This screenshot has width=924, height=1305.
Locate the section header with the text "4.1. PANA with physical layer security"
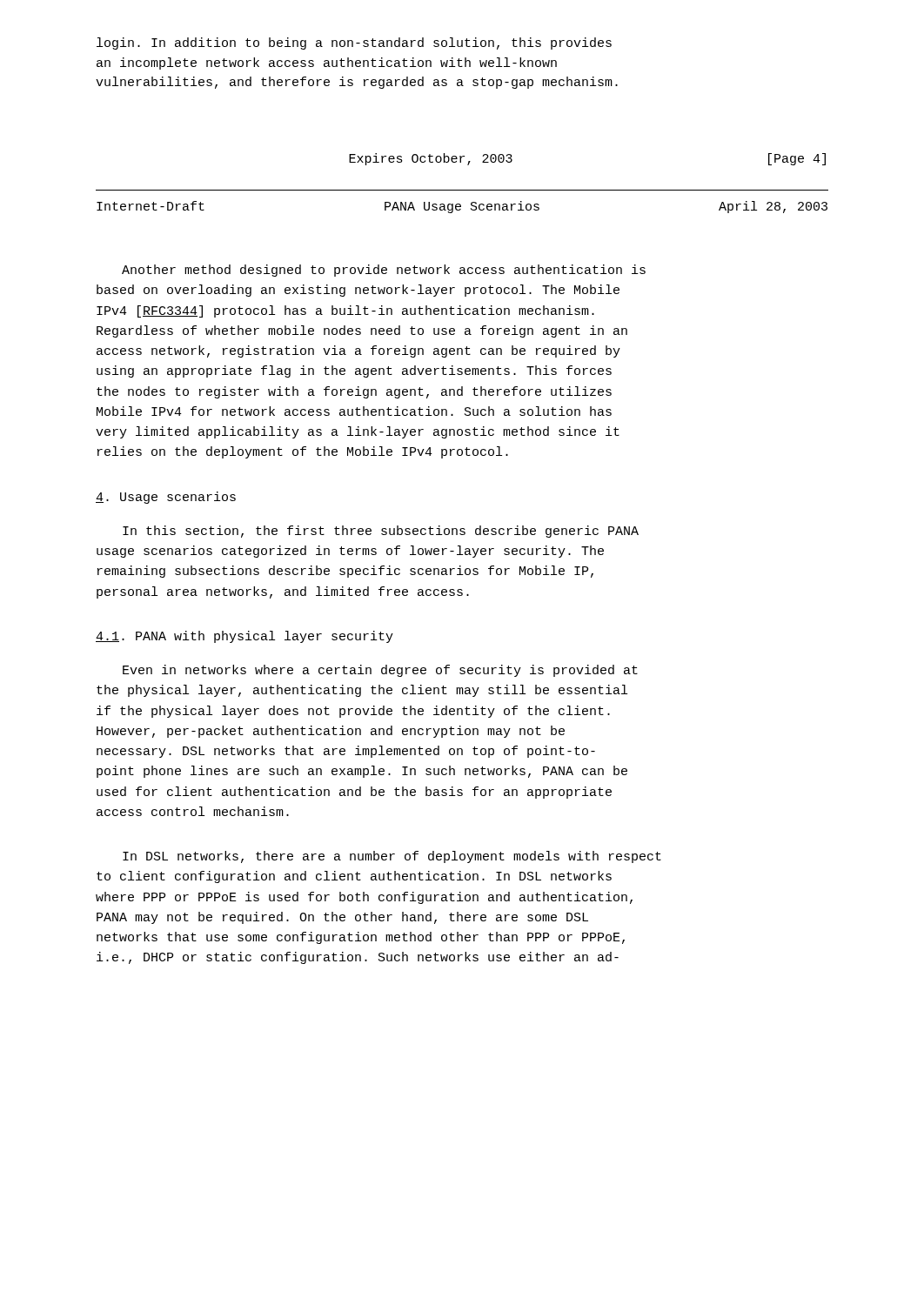click(x=245, y=637)
